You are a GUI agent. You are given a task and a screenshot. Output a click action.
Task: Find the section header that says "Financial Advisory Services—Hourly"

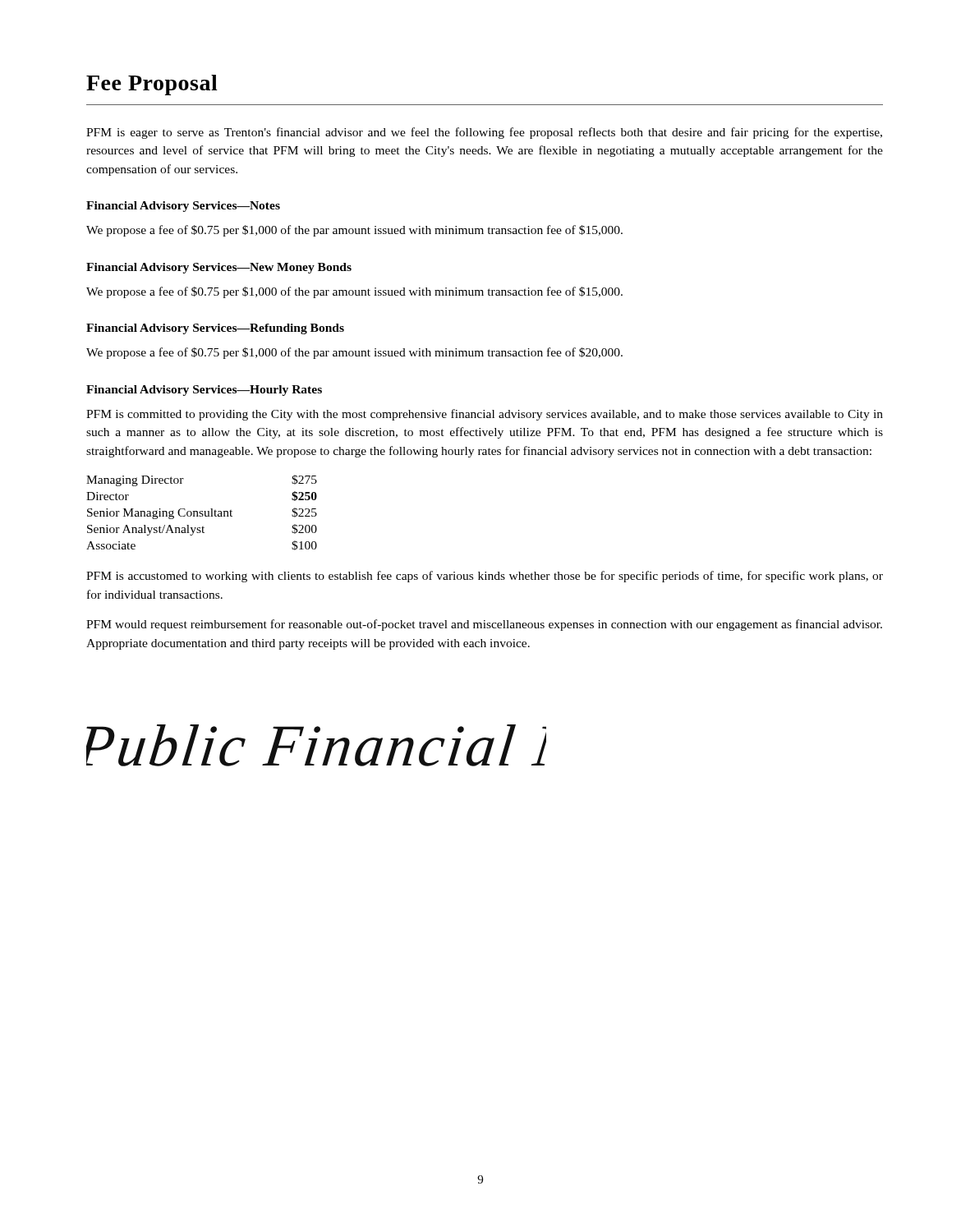point(204,389)
